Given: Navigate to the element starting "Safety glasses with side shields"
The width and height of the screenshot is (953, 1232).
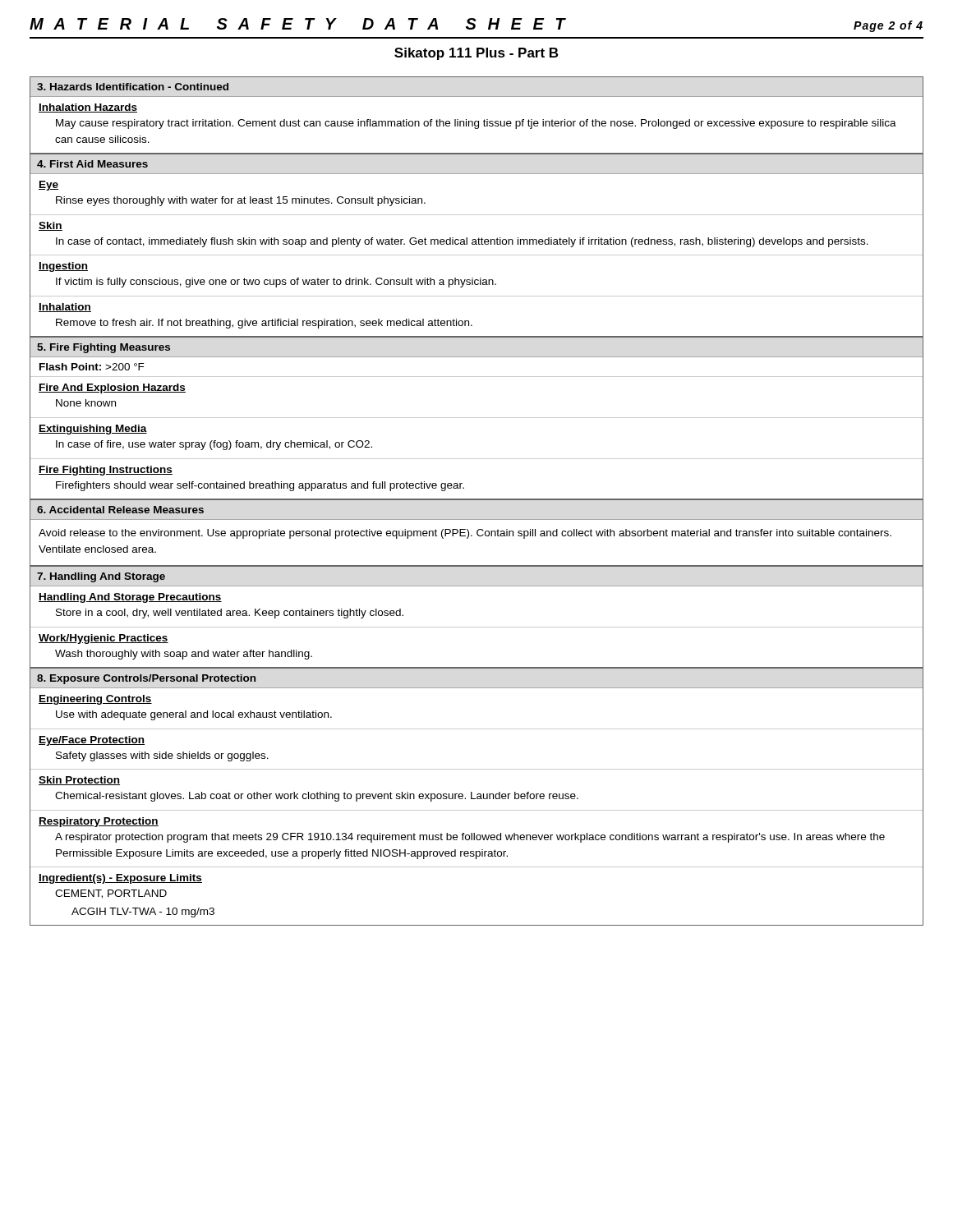Looking at the screenshot, I should 162,756.
